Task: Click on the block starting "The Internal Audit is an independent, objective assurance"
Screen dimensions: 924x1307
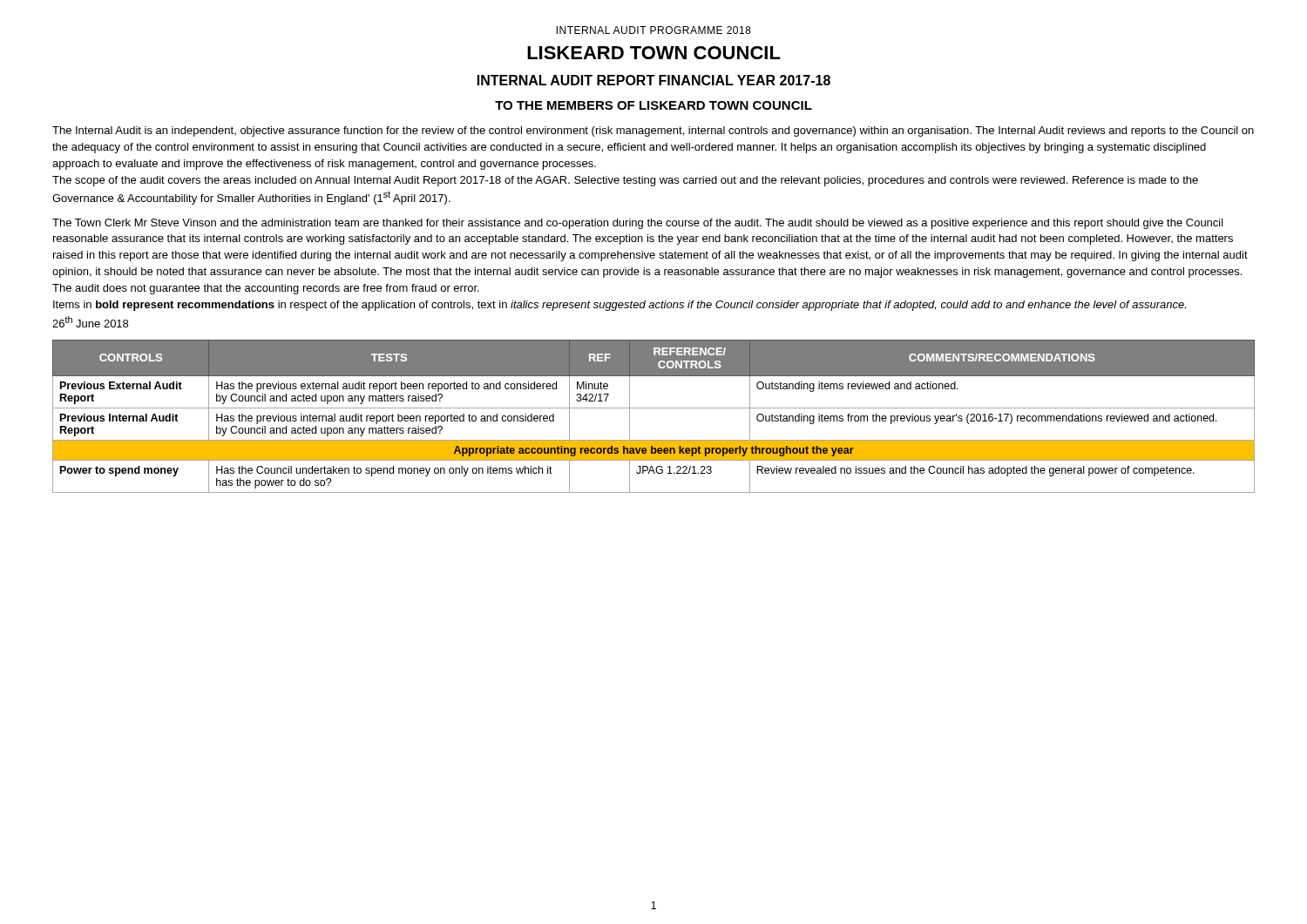Action: [653, 132]
